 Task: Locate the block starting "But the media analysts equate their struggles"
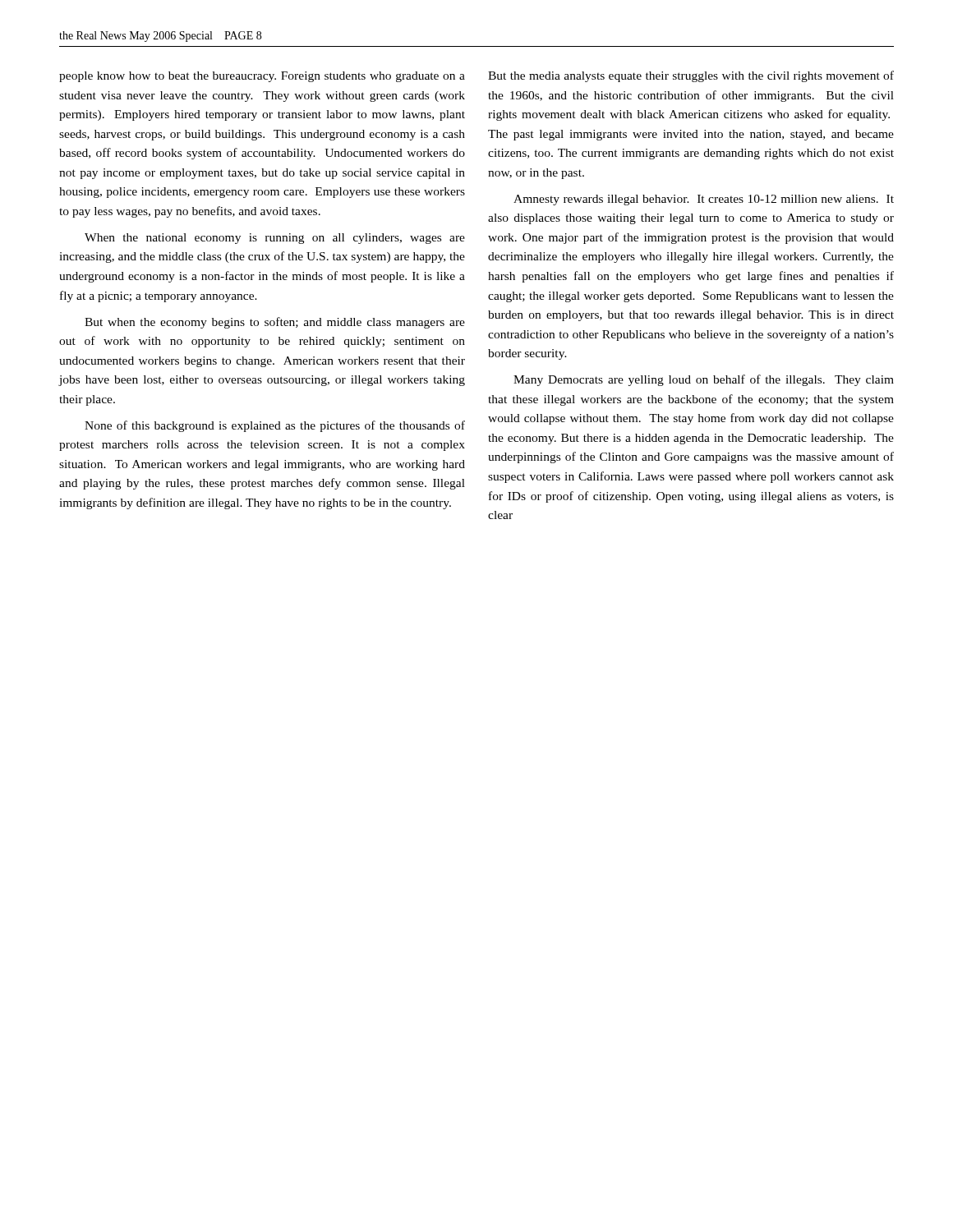[691, 124]
